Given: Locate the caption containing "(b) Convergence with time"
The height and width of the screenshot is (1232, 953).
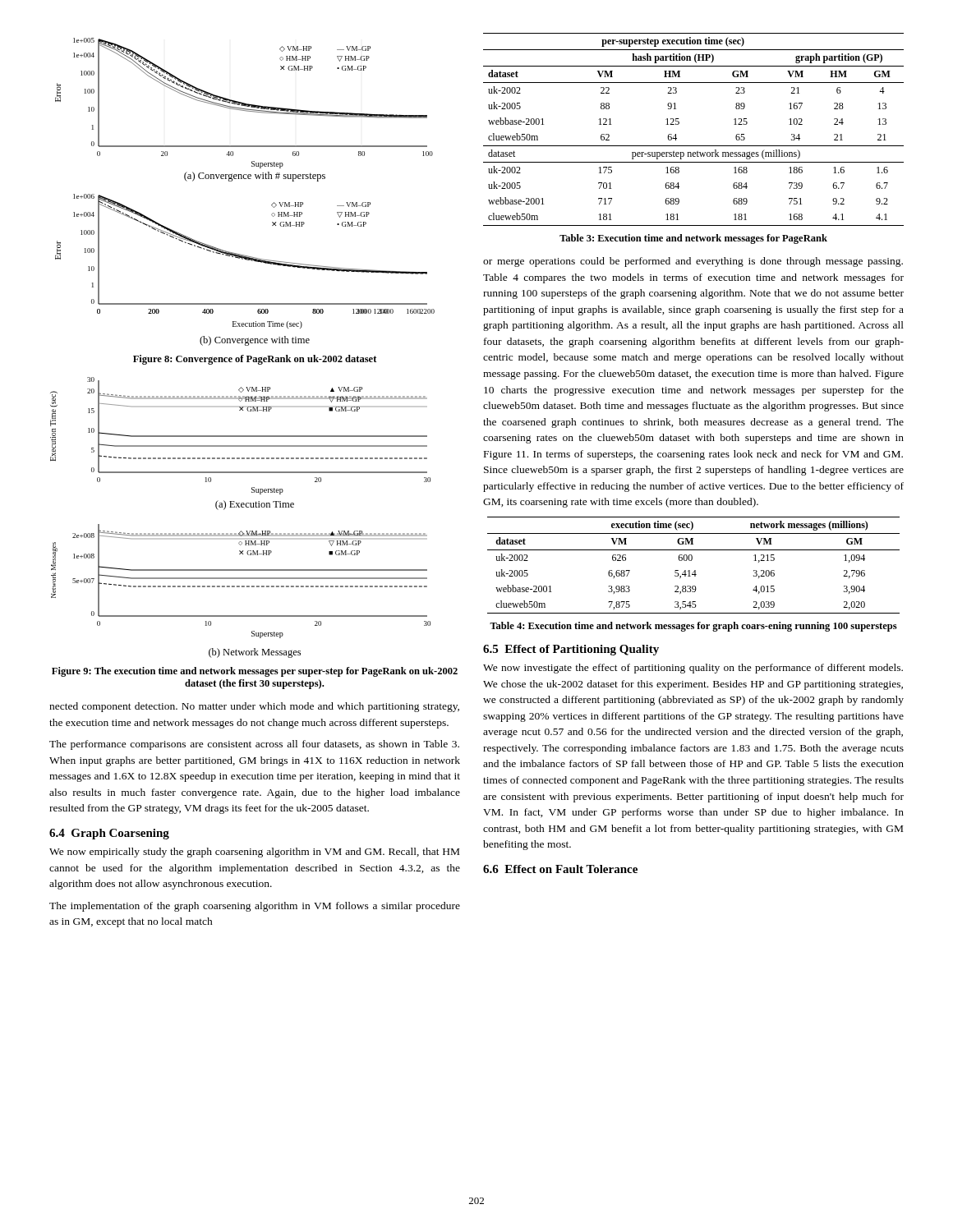Looking at the screenshot, I should coord(255,340).
